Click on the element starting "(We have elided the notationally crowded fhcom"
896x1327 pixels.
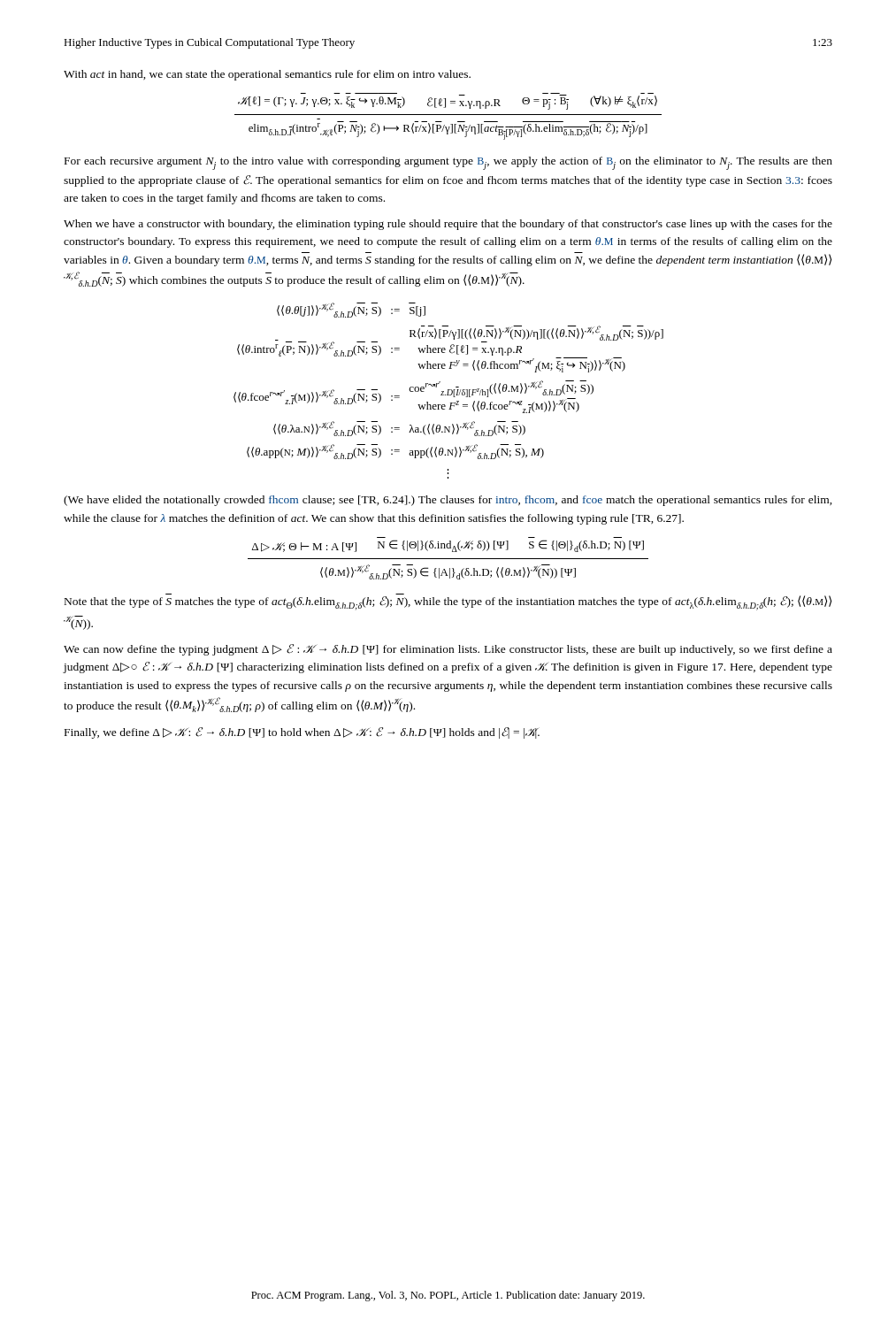(x=448, y=509)
